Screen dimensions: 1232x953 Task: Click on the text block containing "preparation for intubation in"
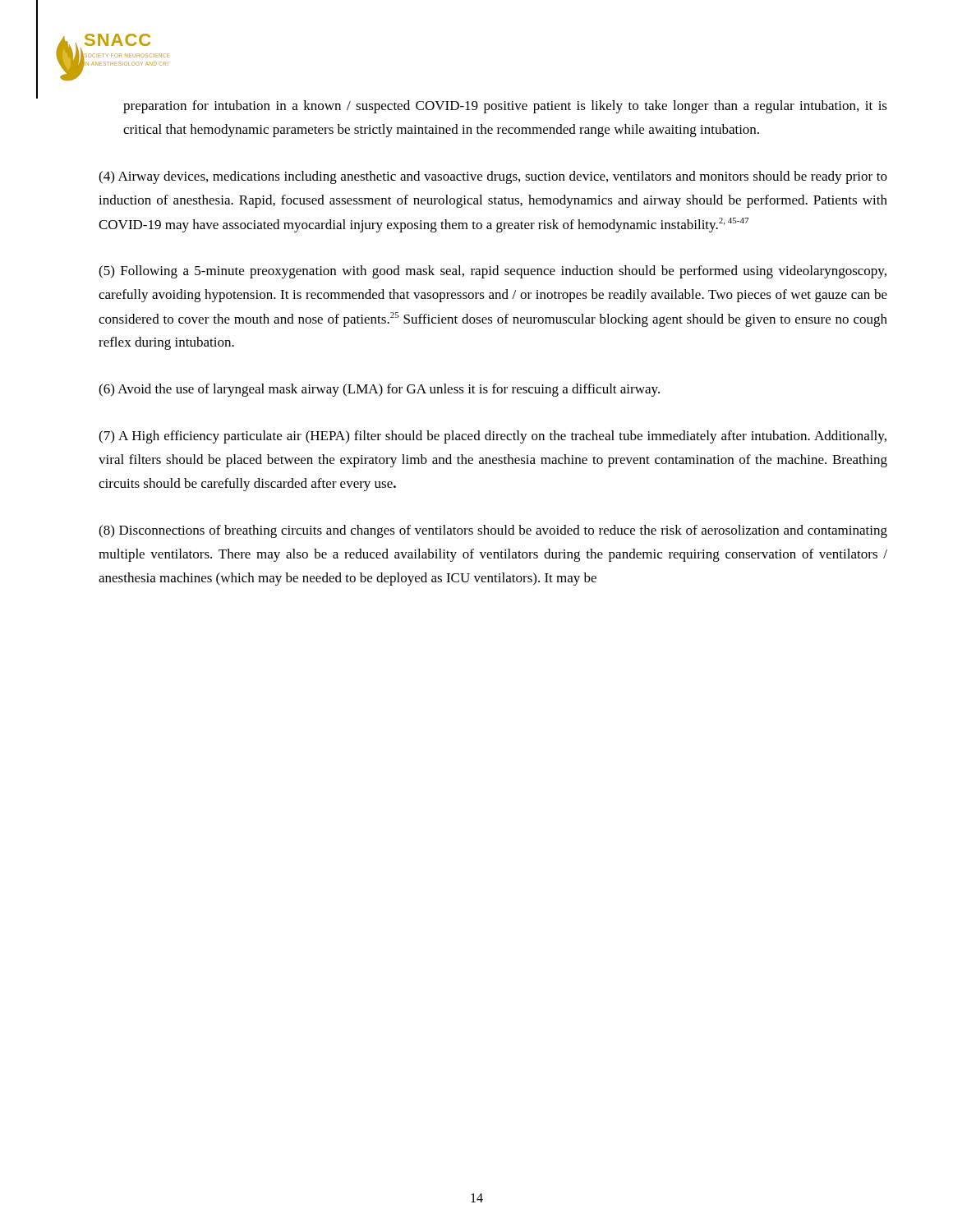[505, 117]
